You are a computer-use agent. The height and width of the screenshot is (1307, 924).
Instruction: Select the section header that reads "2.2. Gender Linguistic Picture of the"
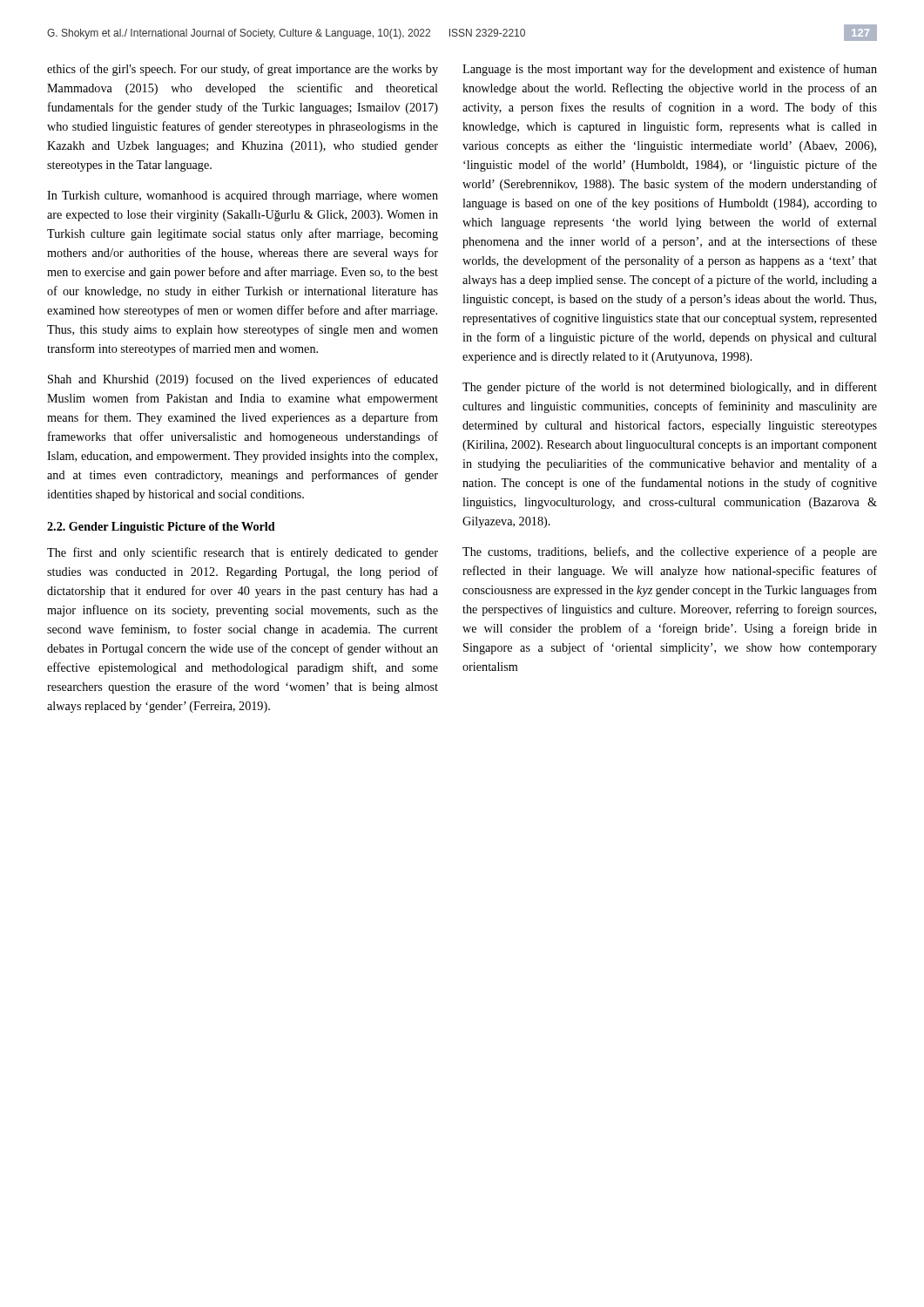(161, 526)
